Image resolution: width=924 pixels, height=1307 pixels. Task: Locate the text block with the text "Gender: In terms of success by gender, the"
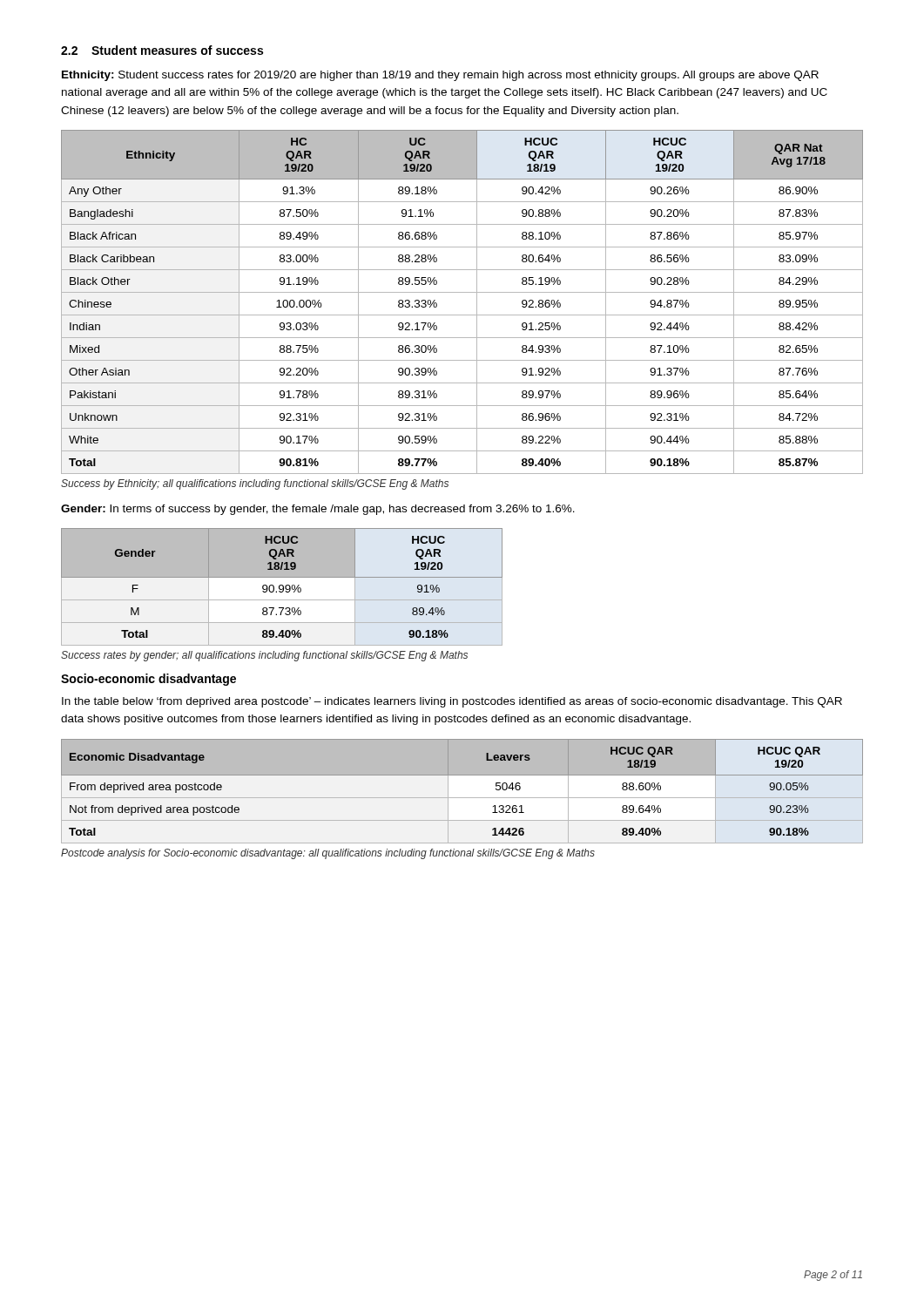(x=318, y=508)
